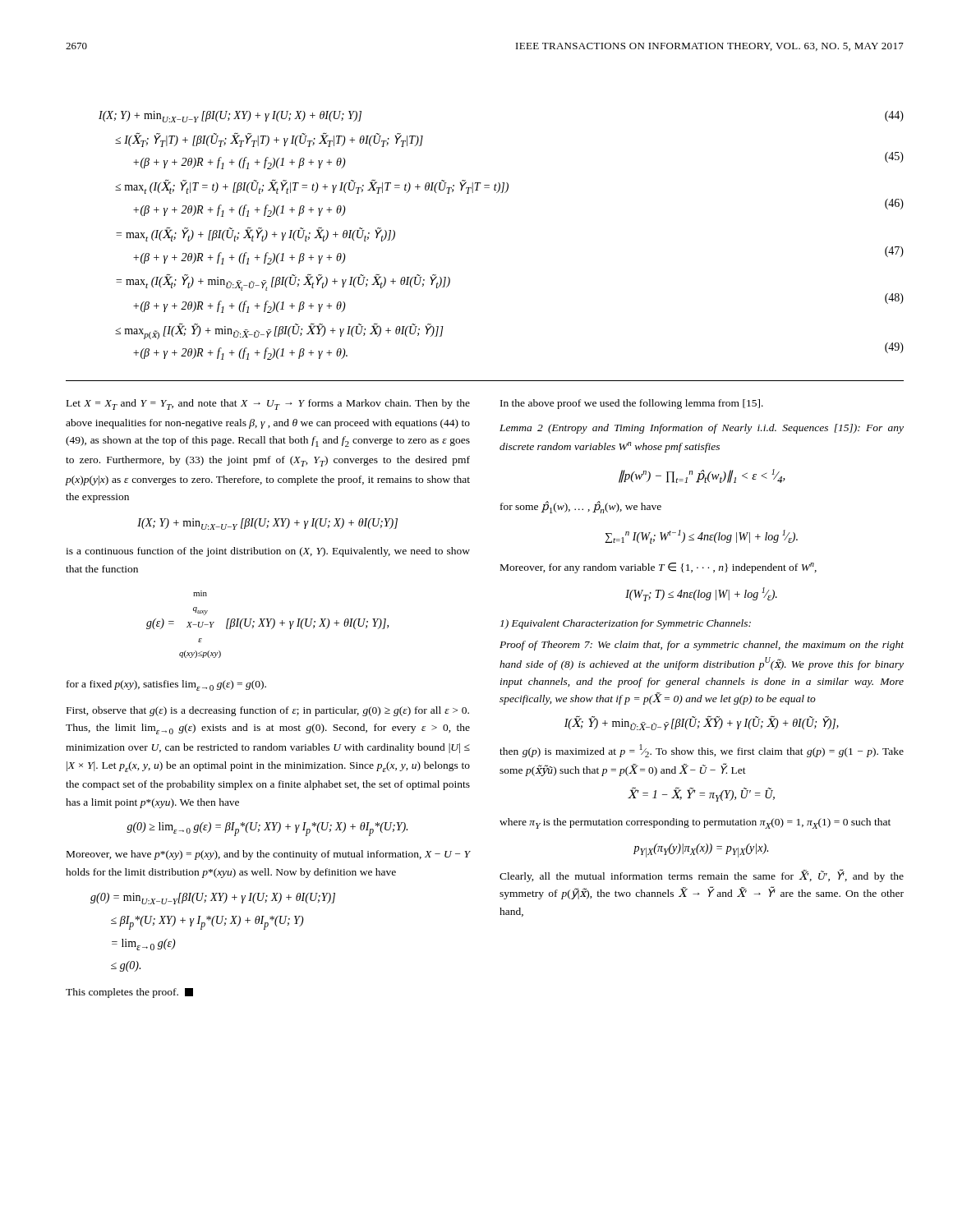
Task: Find the formula on this page that starts "= maxt (I(X̃t; Ỹt) + [βI(Ũt; X̃tỸt)"
Action: [256, 234]
